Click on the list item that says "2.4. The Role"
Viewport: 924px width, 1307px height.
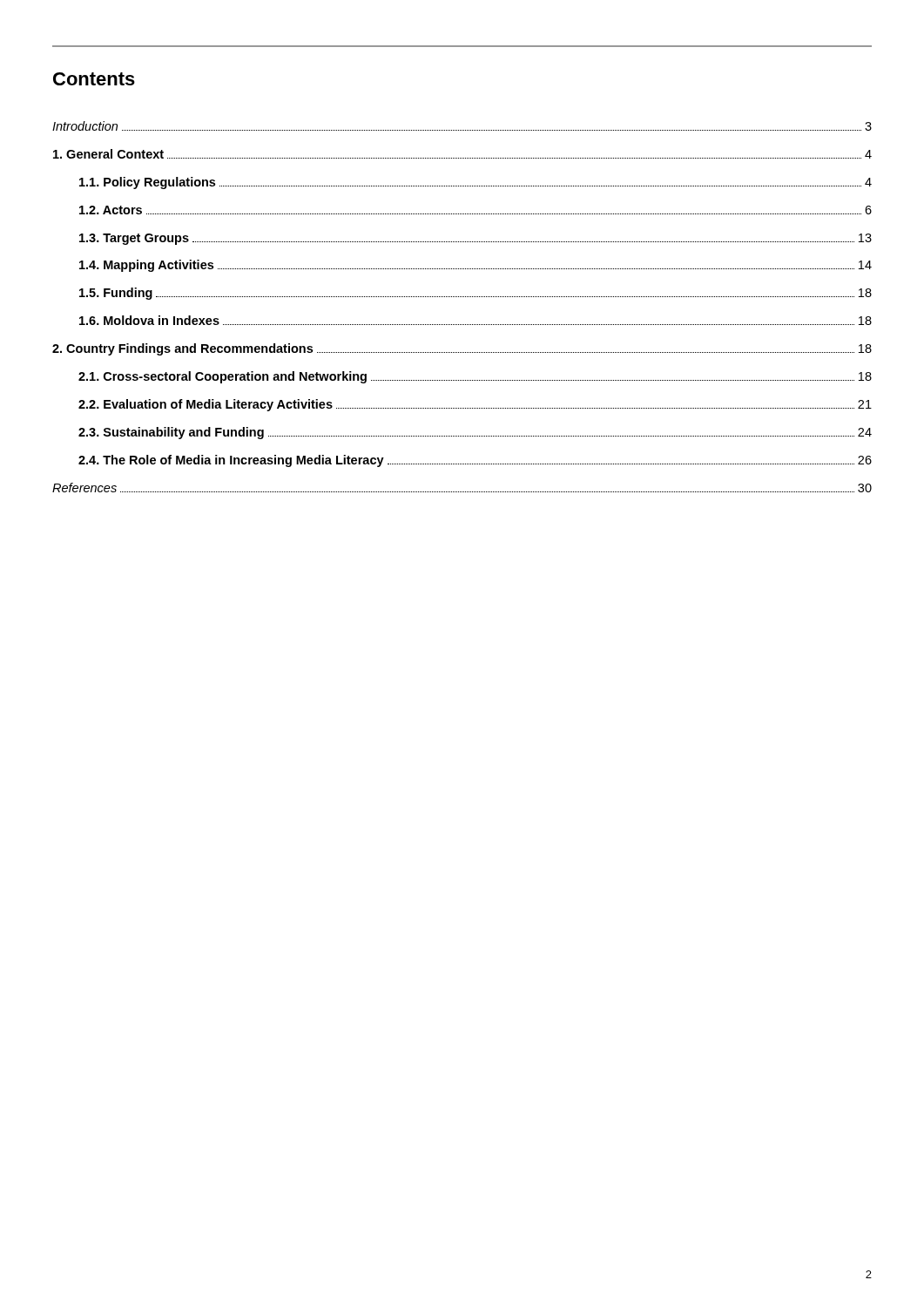click(x=462, y=461)
